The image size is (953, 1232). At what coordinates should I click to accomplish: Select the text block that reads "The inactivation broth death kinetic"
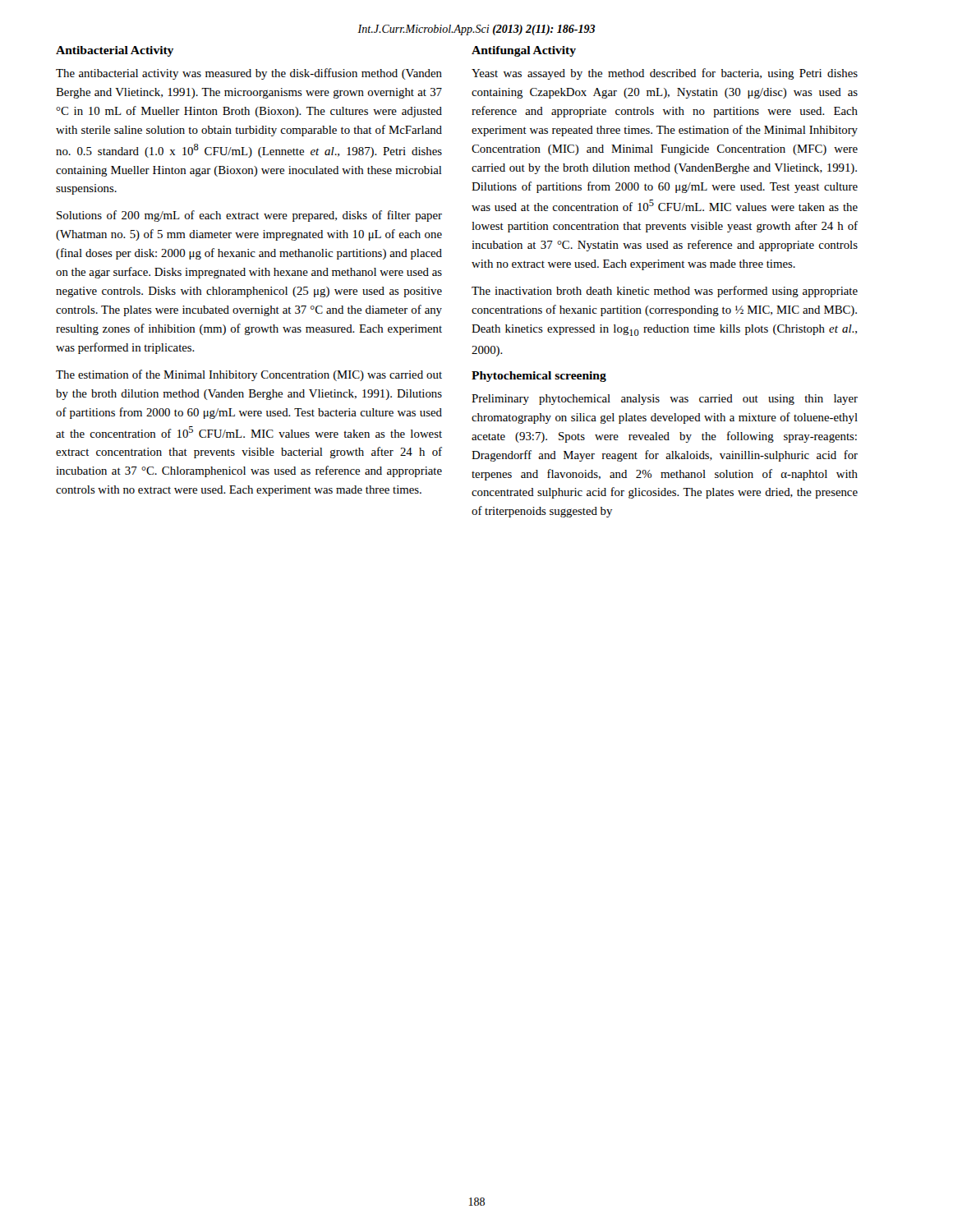[665, 320]
